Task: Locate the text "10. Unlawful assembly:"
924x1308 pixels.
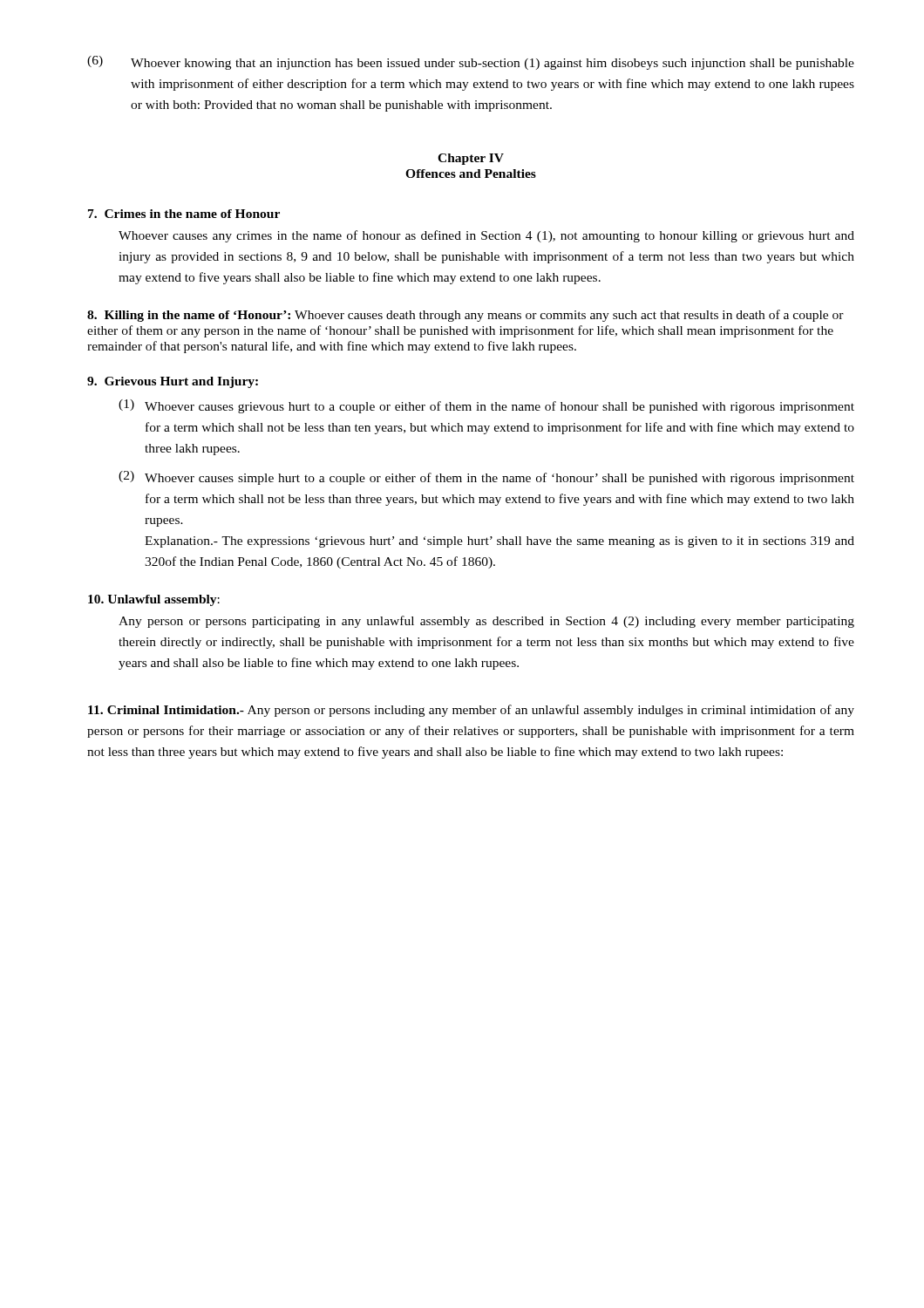Action: click(x=154, y=599)
